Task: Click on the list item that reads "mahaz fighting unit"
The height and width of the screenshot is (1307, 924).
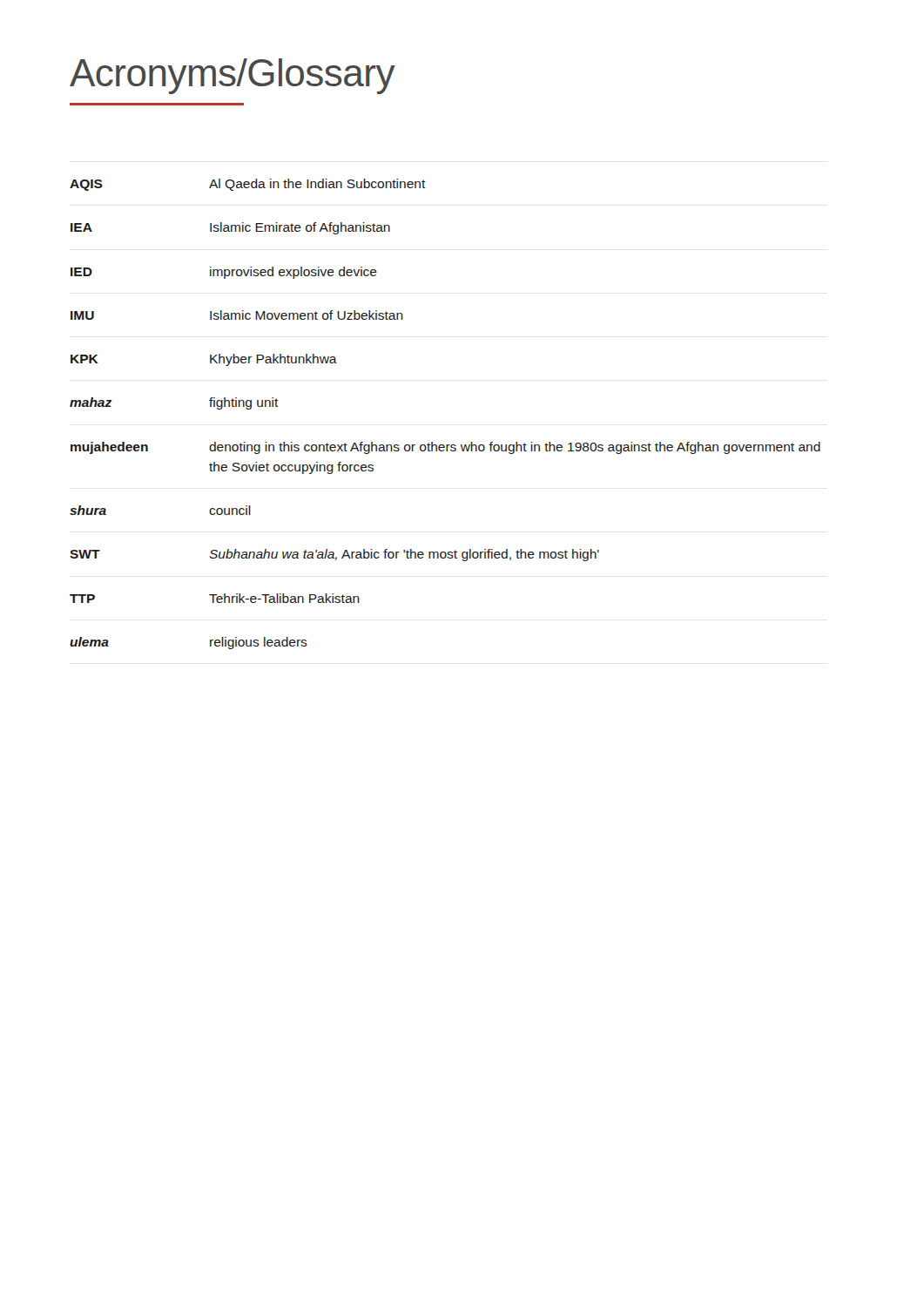Action: tap(90, 403)
